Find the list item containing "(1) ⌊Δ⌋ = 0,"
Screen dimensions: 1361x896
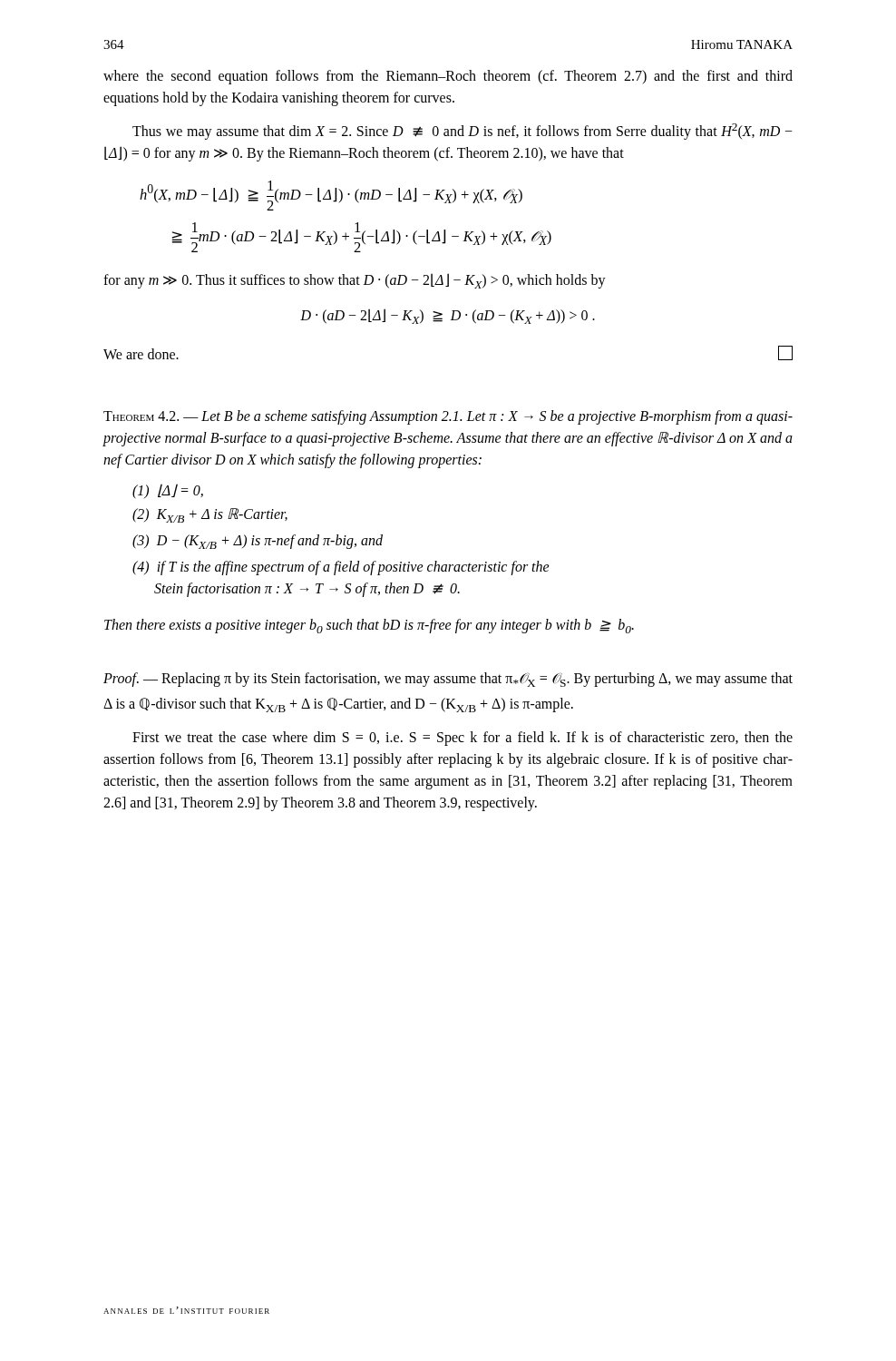(168, 490)
